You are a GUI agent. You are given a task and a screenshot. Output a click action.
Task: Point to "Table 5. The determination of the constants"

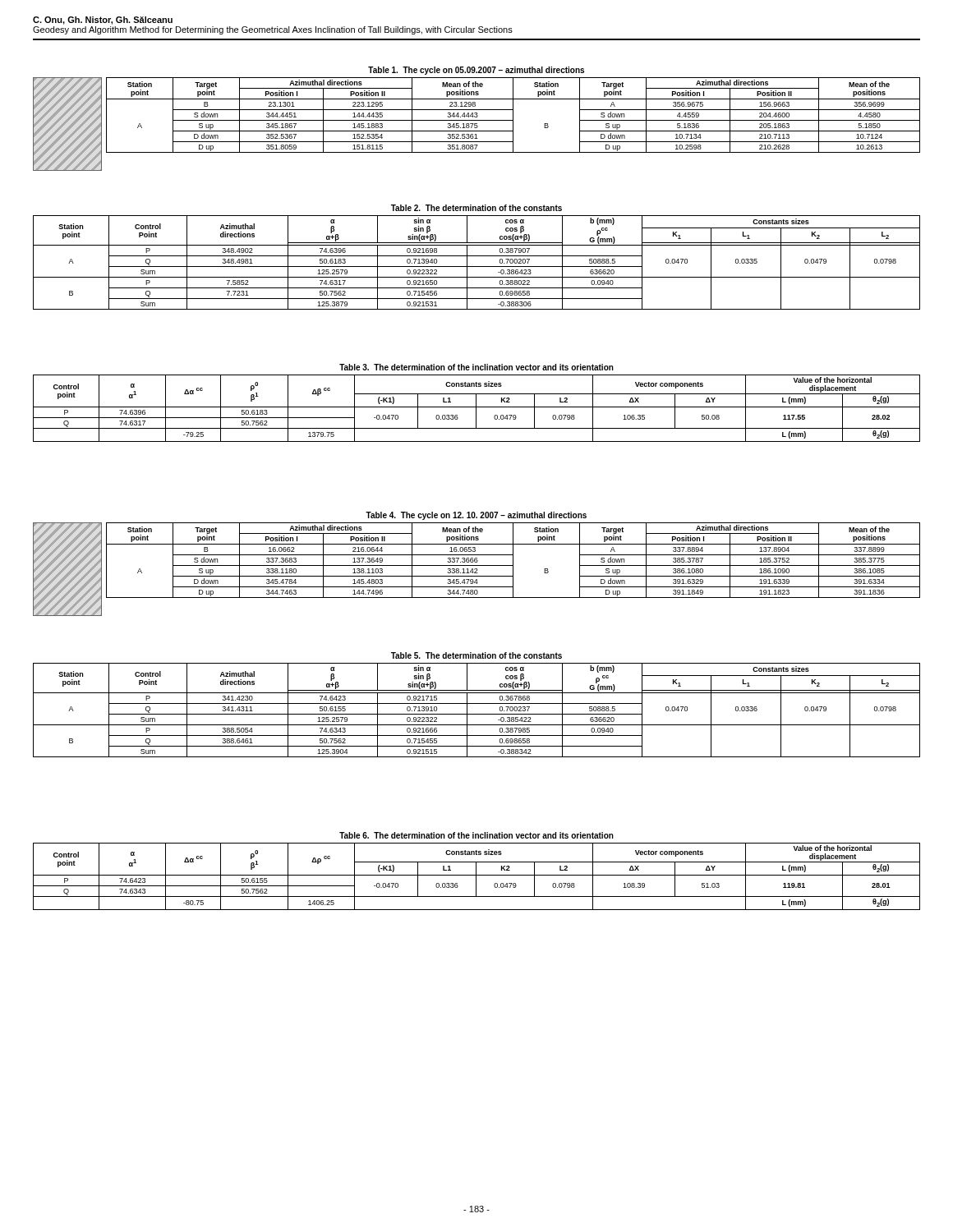pos(476,656)
